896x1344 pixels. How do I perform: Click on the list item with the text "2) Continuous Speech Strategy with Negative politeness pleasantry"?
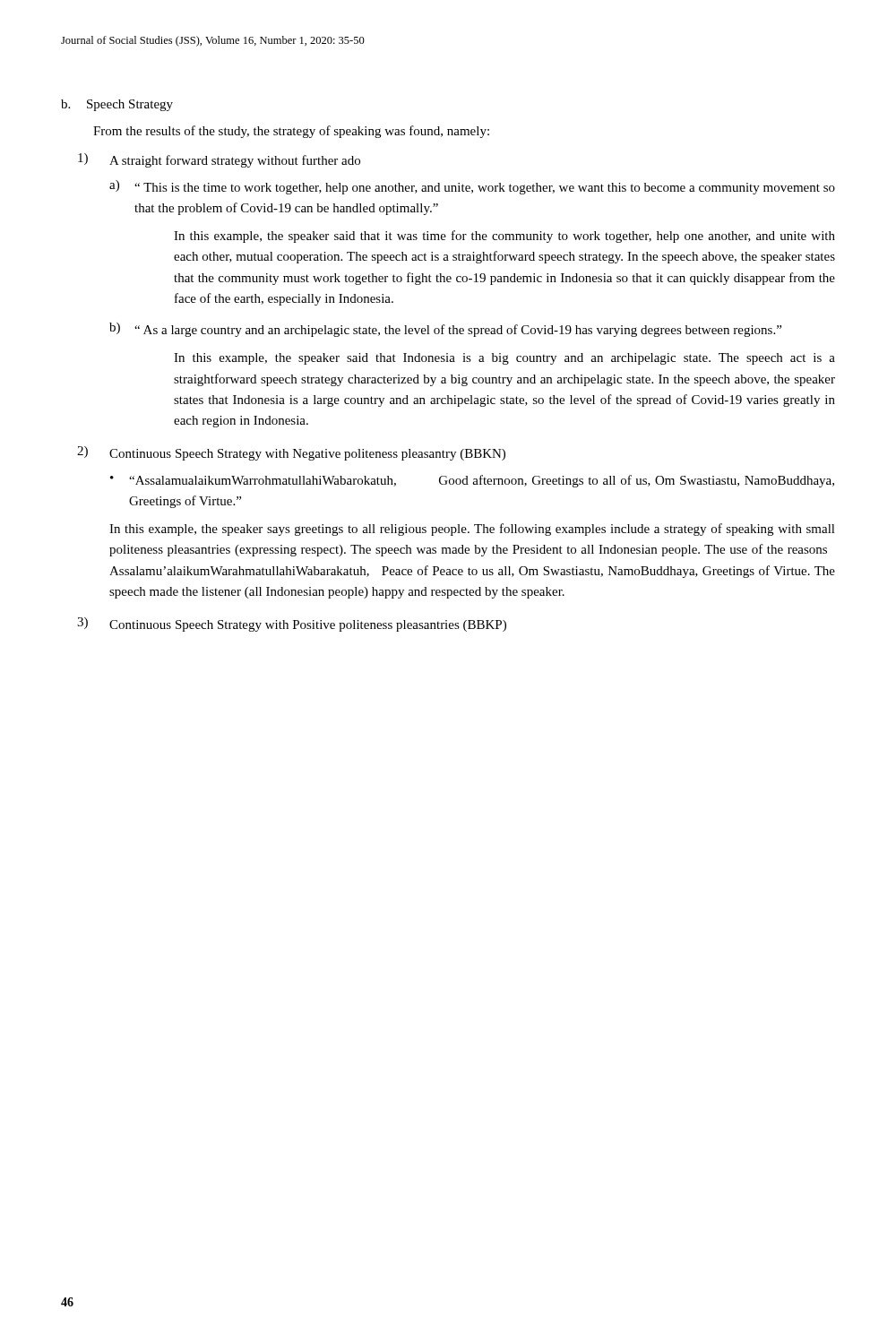pyautogui.click(x=283, y=454)
